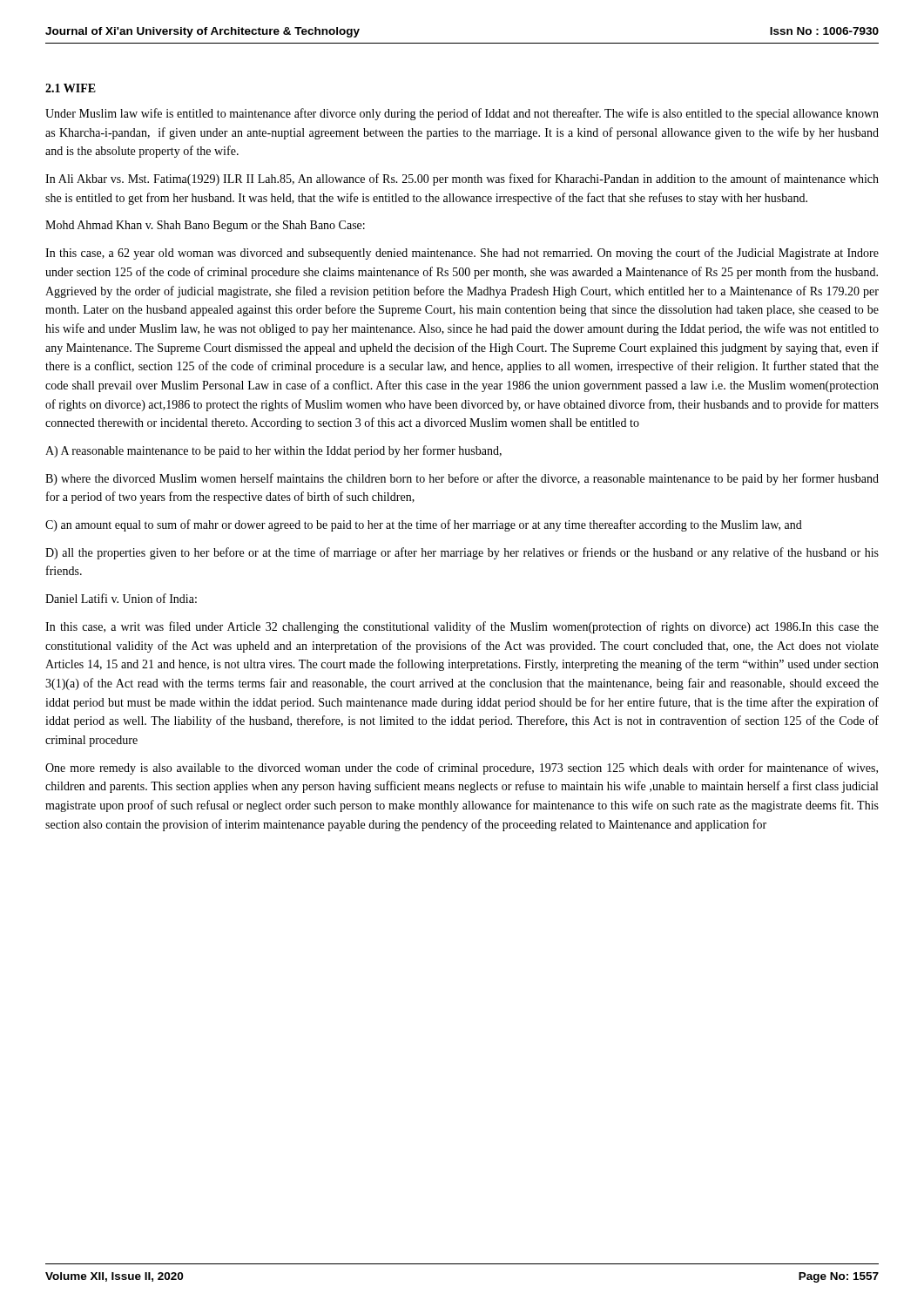Where is the passage that starts "In Ali Akbar vs."?
The image size is (924, 1307).
click(462, 189)
